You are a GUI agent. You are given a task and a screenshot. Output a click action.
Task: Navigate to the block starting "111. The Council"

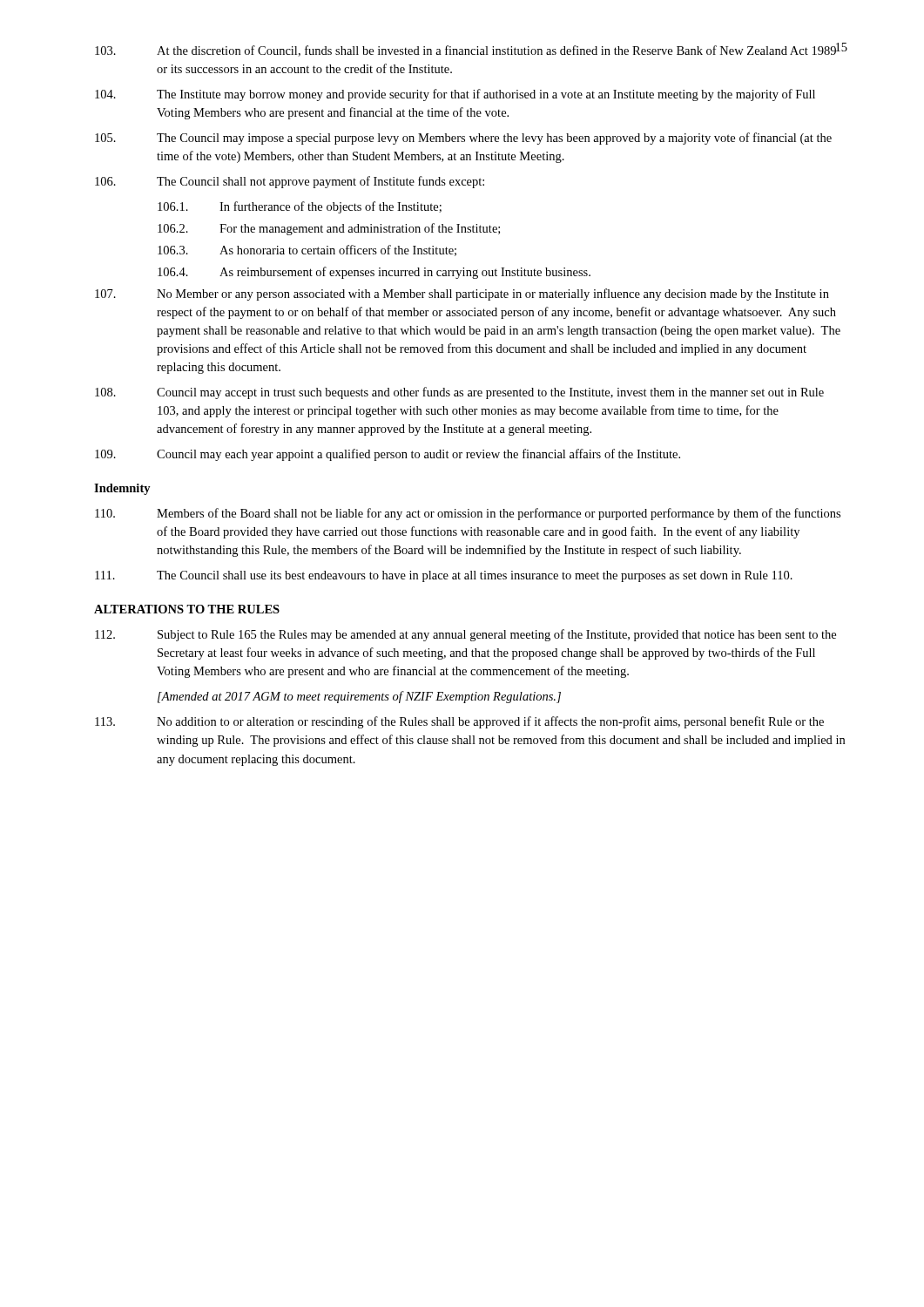[x=471, y=576]
